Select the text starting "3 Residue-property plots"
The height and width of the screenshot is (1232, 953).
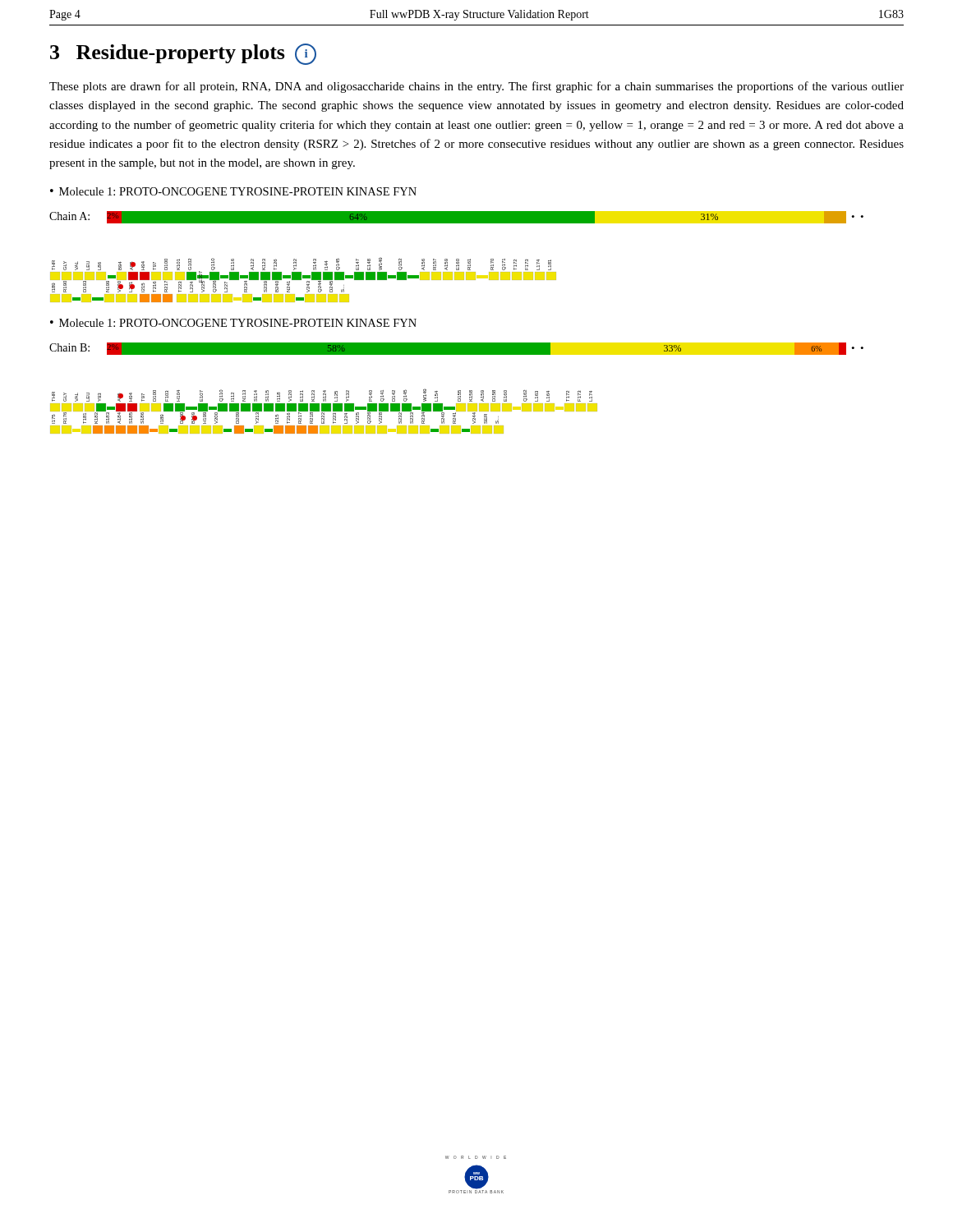pyautogui.click(x=183, y=54)
